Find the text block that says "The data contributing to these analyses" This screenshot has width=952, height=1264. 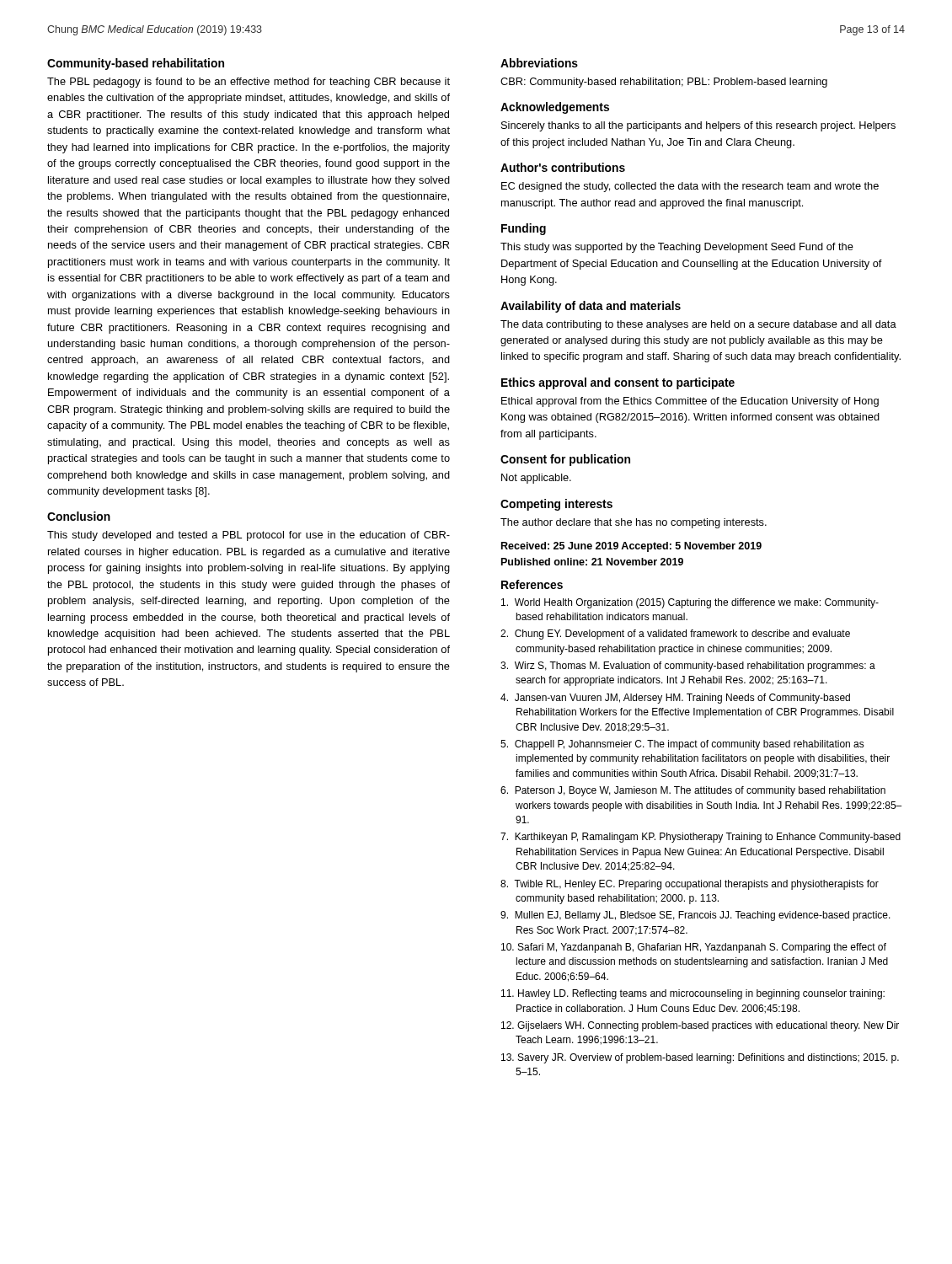click(x=701, y=340)
